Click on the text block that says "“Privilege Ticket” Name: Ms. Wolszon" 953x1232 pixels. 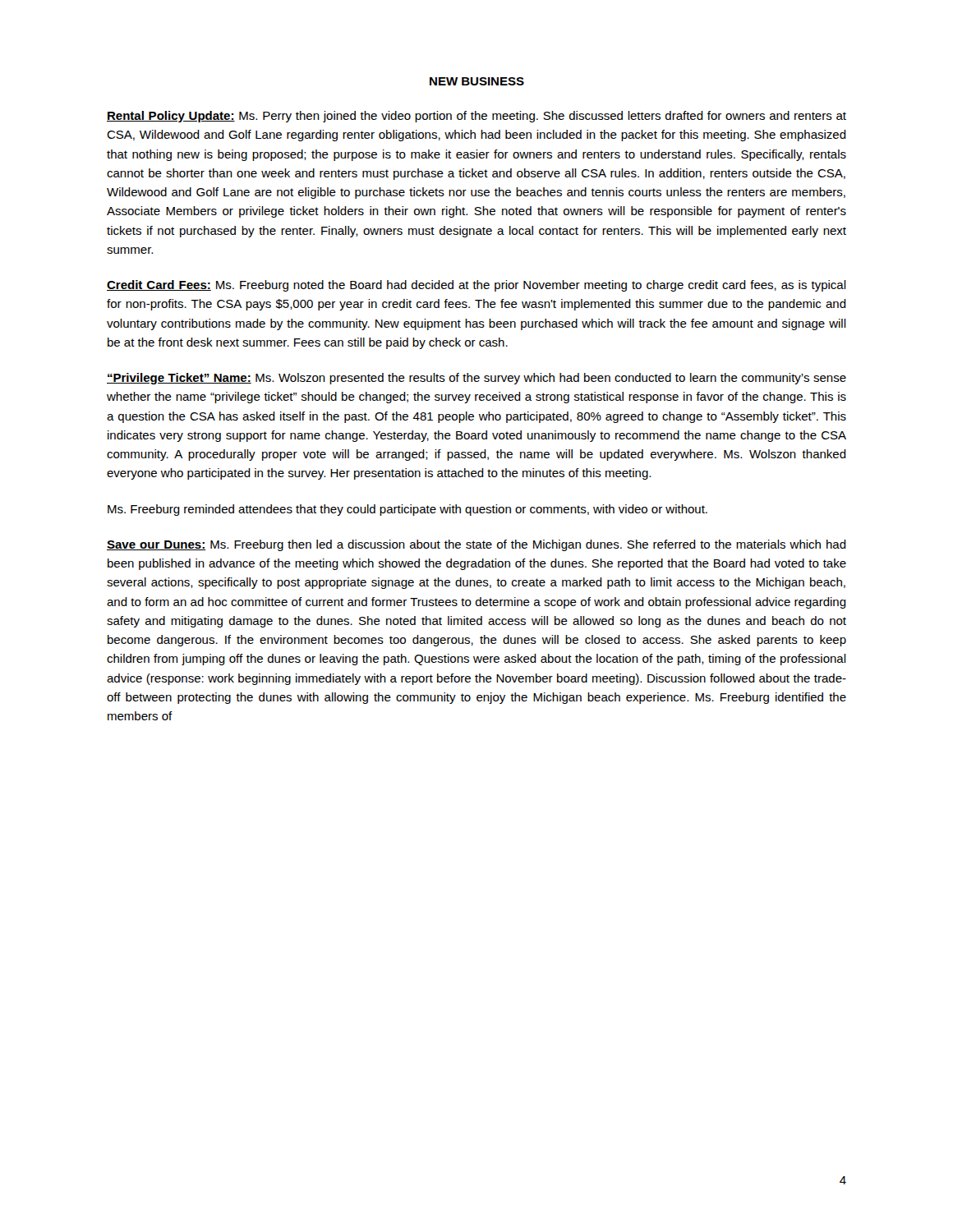point(476,425)
